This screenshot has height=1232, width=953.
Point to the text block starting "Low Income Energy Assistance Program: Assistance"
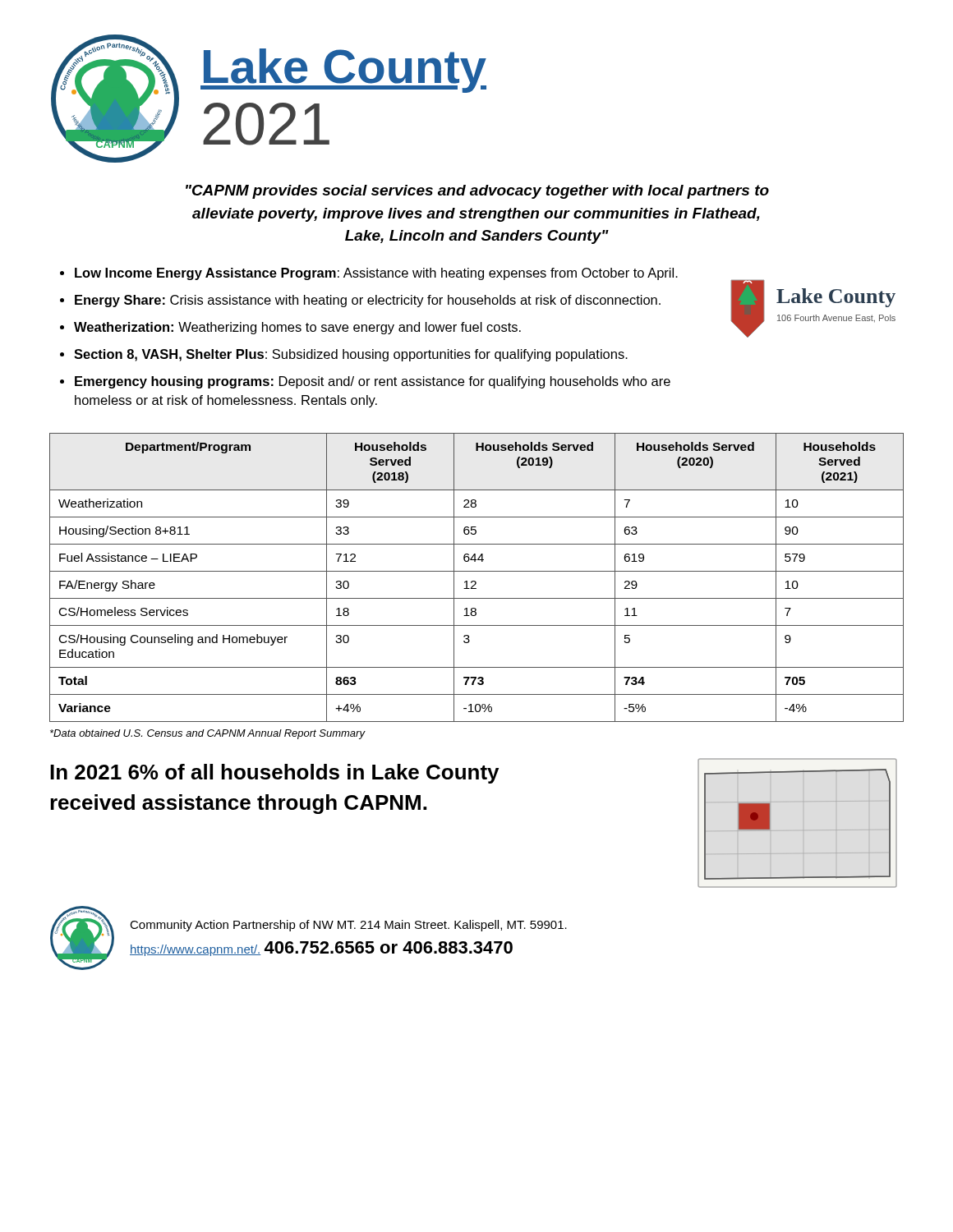pos(376,272)
